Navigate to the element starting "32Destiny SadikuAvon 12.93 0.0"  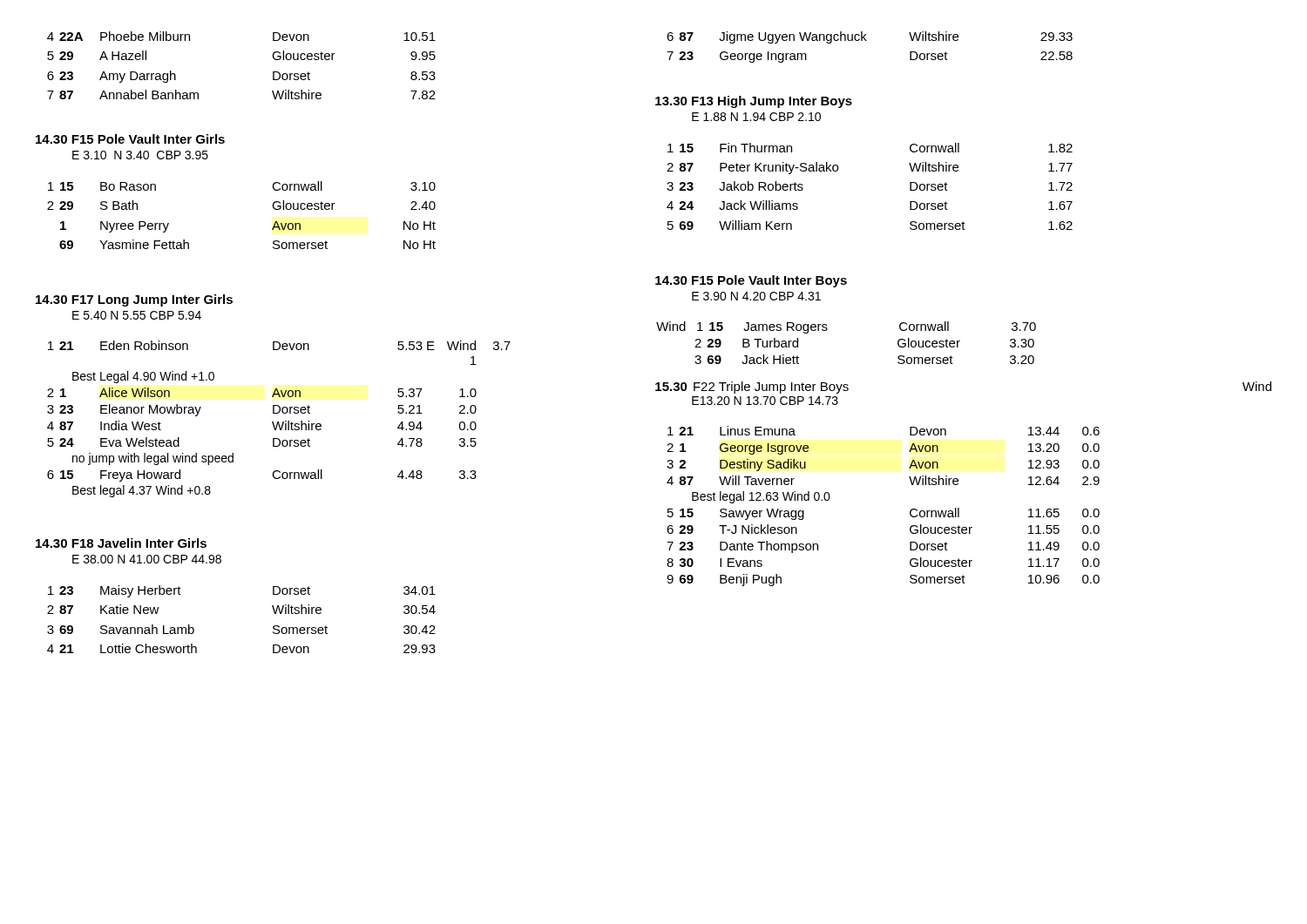click(x=758, y=465)
